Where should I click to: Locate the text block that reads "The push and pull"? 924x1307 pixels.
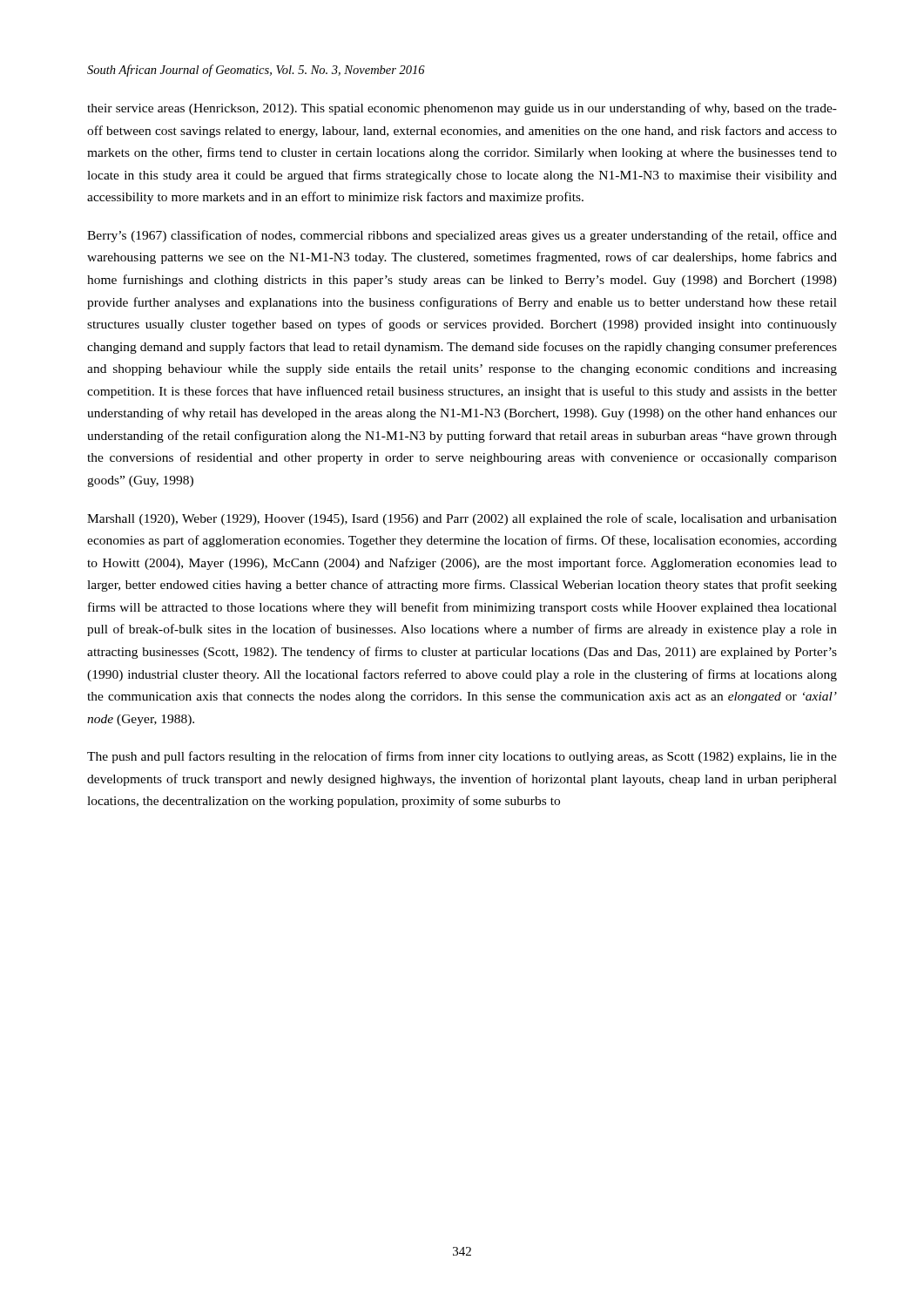(x=462, y=778)
